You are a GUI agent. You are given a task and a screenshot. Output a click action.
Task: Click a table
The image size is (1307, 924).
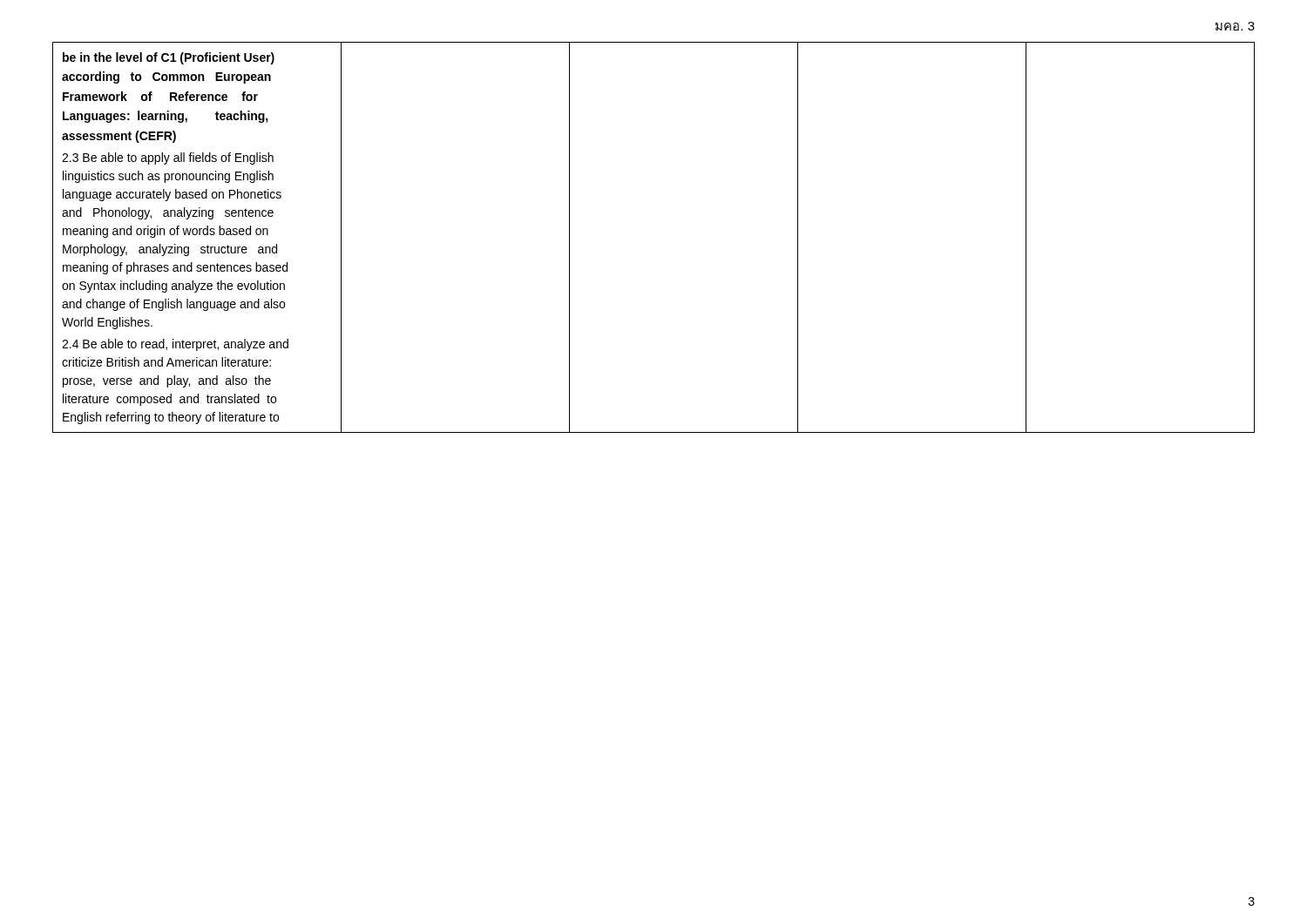pyautogui.click(x=654, y=237)
